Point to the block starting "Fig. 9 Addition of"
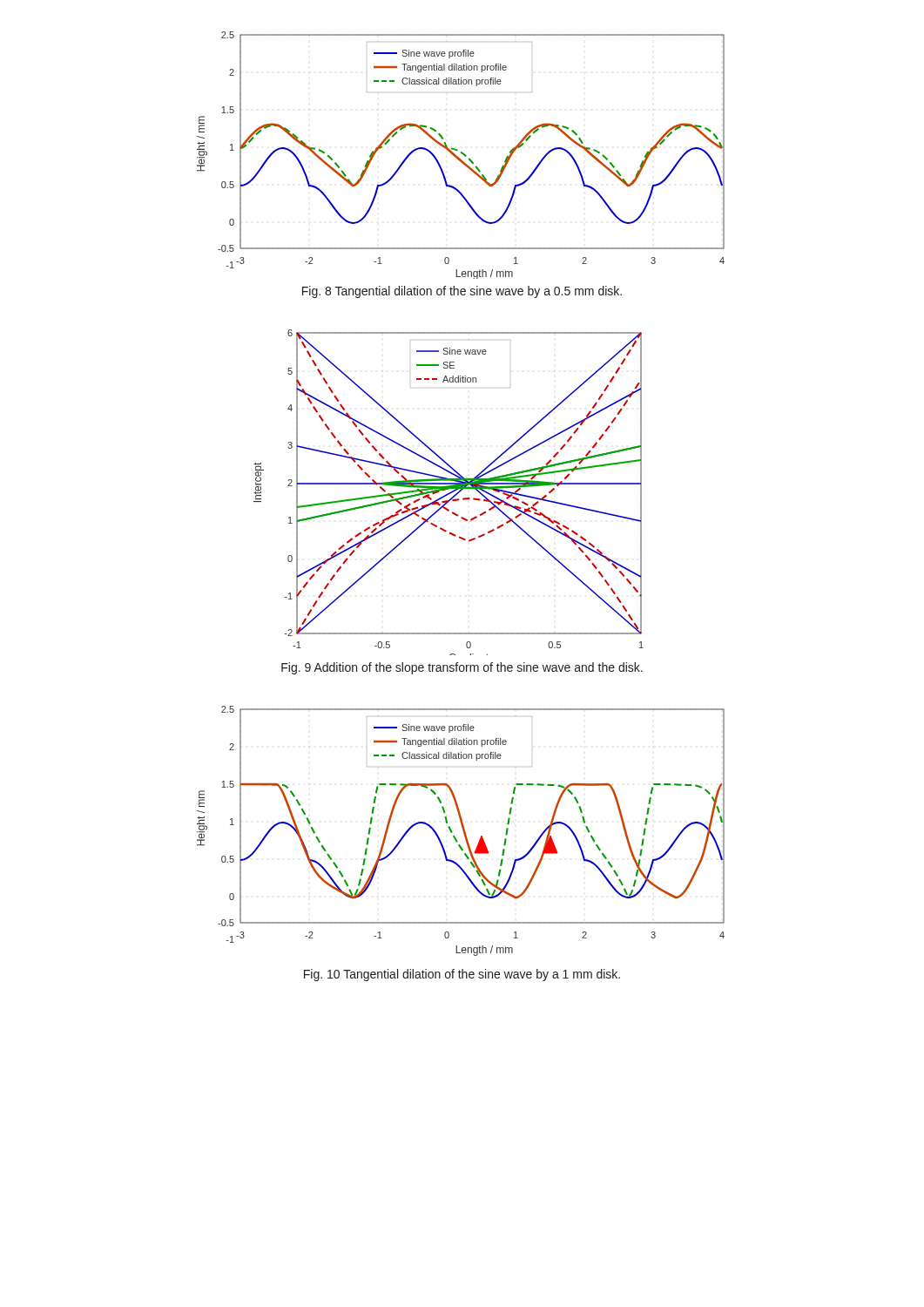The width and height of the screenshot is (924, 1307). click(x=462, y=667)
